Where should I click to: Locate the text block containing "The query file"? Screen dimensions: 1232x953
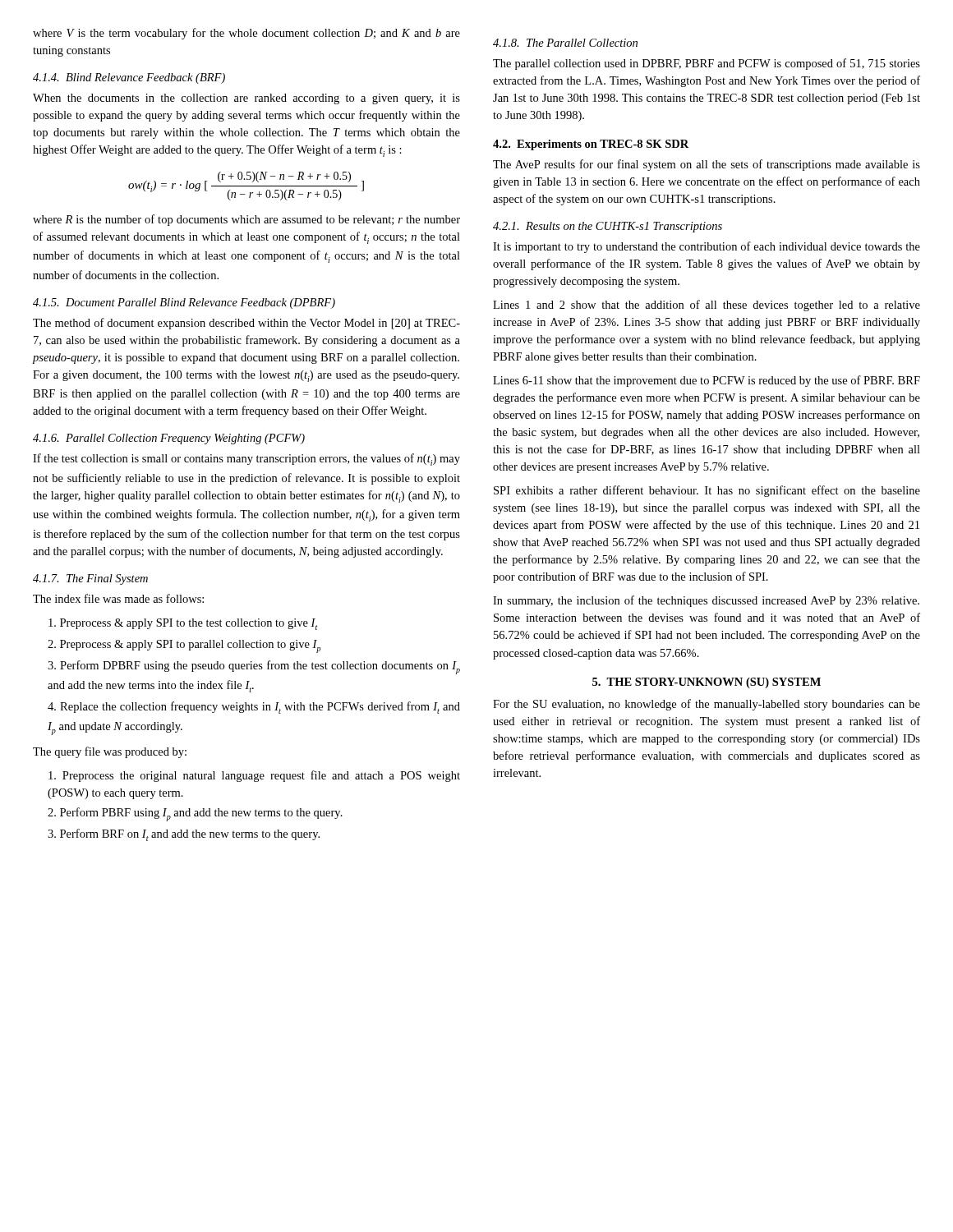(110, 752)
